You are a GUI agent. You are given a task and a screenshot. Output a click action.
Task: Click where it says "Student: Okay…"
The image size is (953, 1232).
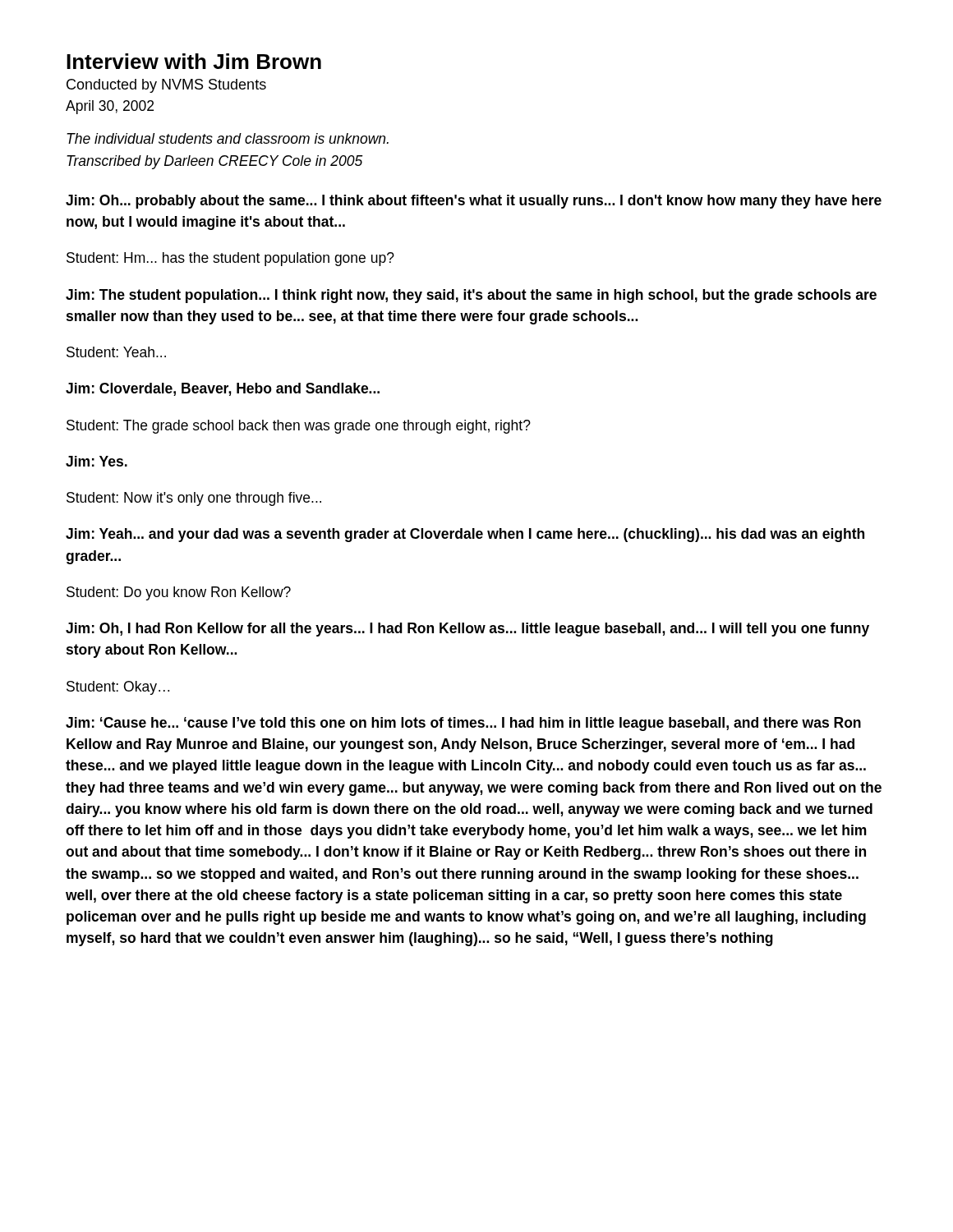tap(119, 686)
